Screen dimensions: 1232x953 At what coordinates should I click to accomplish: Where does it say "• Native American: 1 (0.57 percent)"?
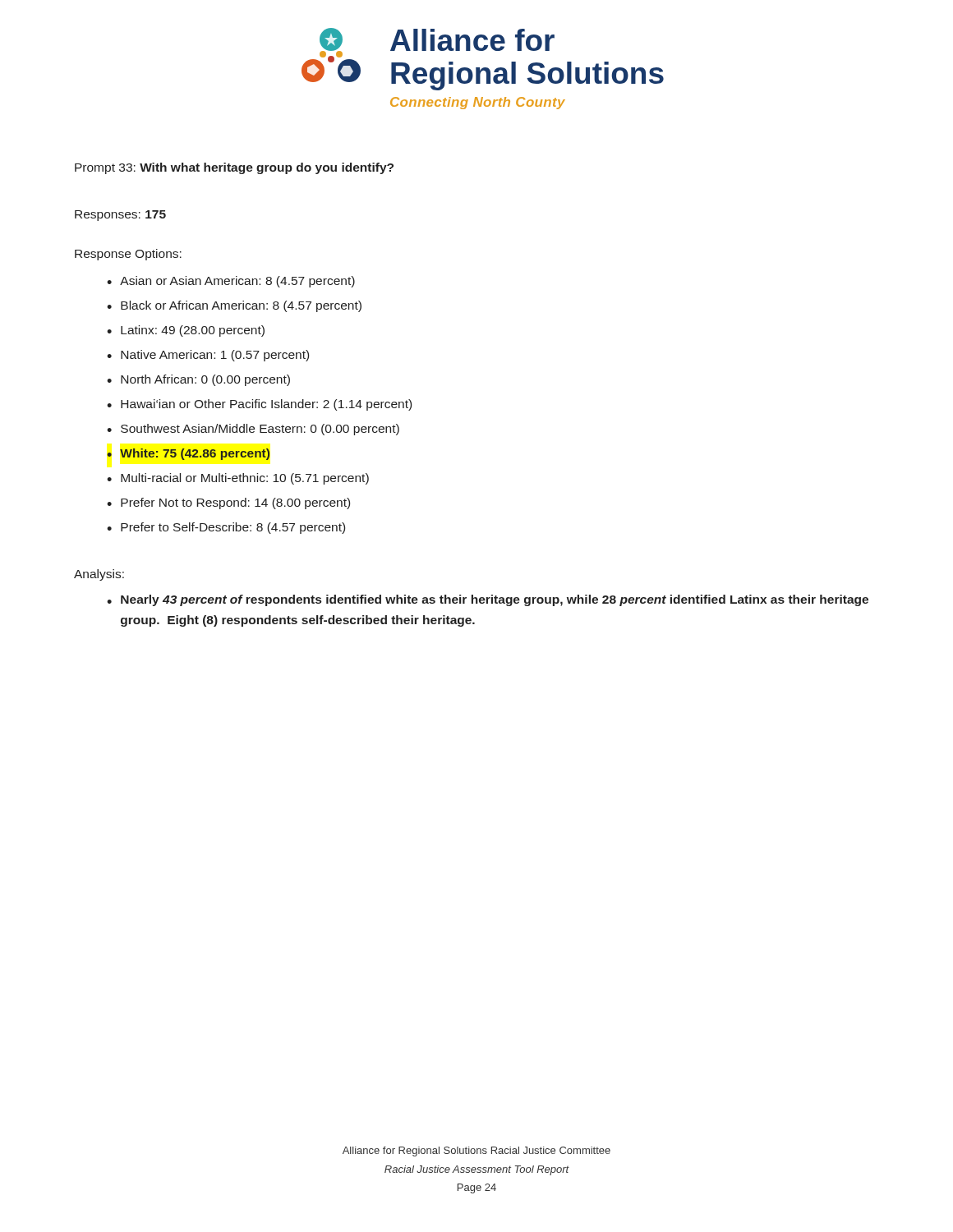point(208,357)
